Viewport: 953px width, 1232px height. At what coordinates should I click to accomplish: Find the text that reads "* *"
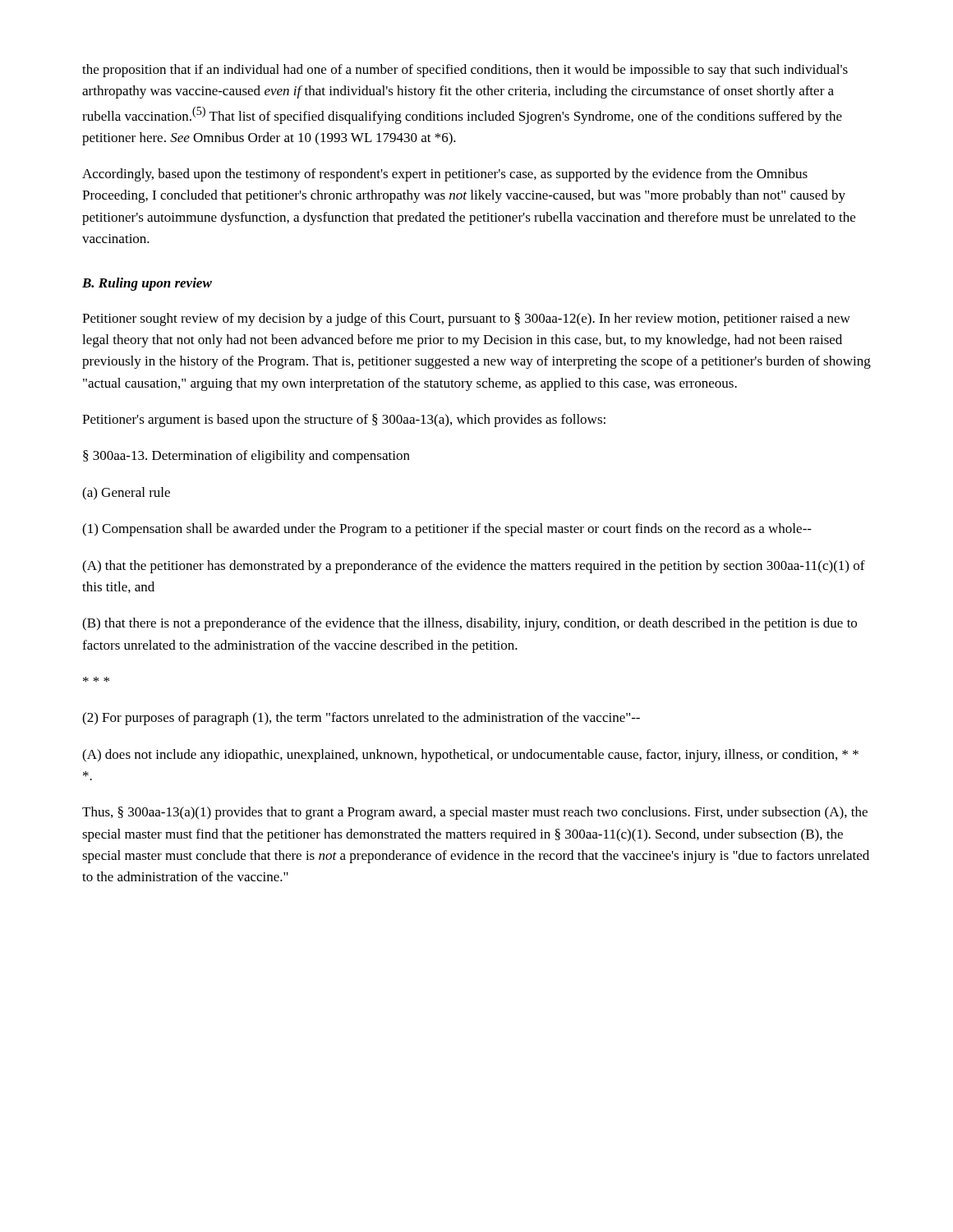click(96, 681)
